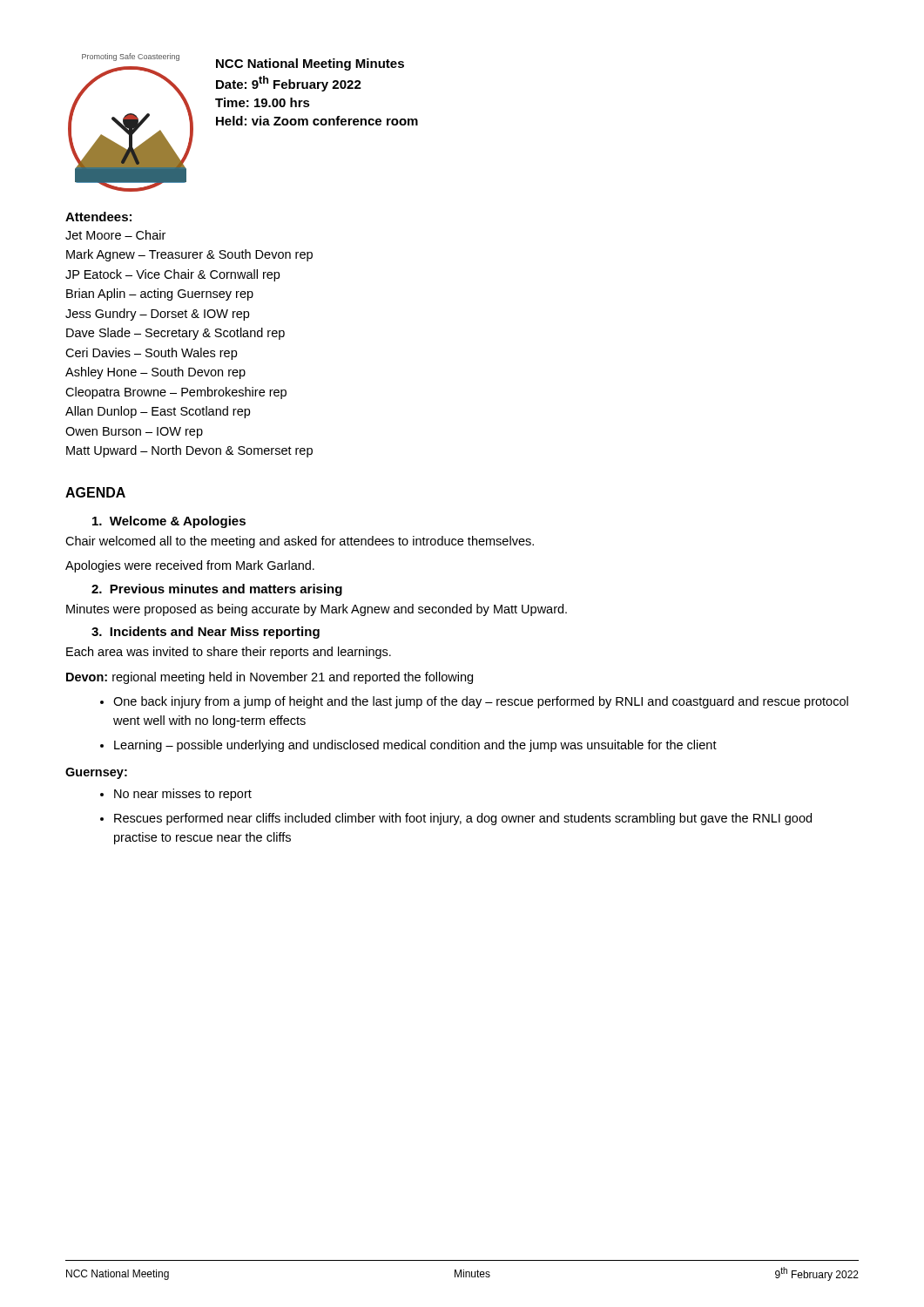This screenshot has width=924, height=1307.
Task: Locate the section header that says "1. Welcome & Apologies"
Action: pos(169,520)
